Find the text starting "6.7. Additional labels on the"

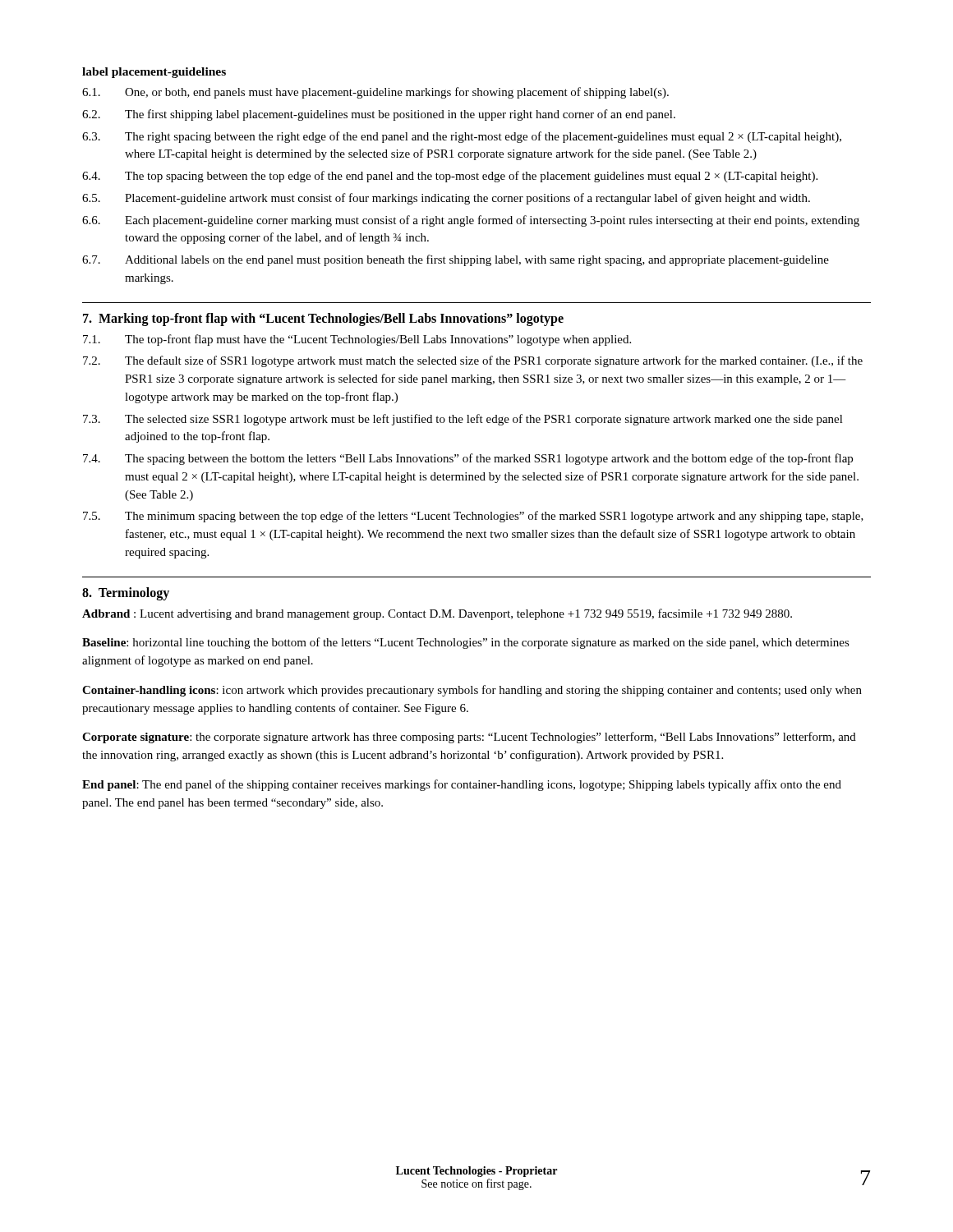(x=476, y=269)
